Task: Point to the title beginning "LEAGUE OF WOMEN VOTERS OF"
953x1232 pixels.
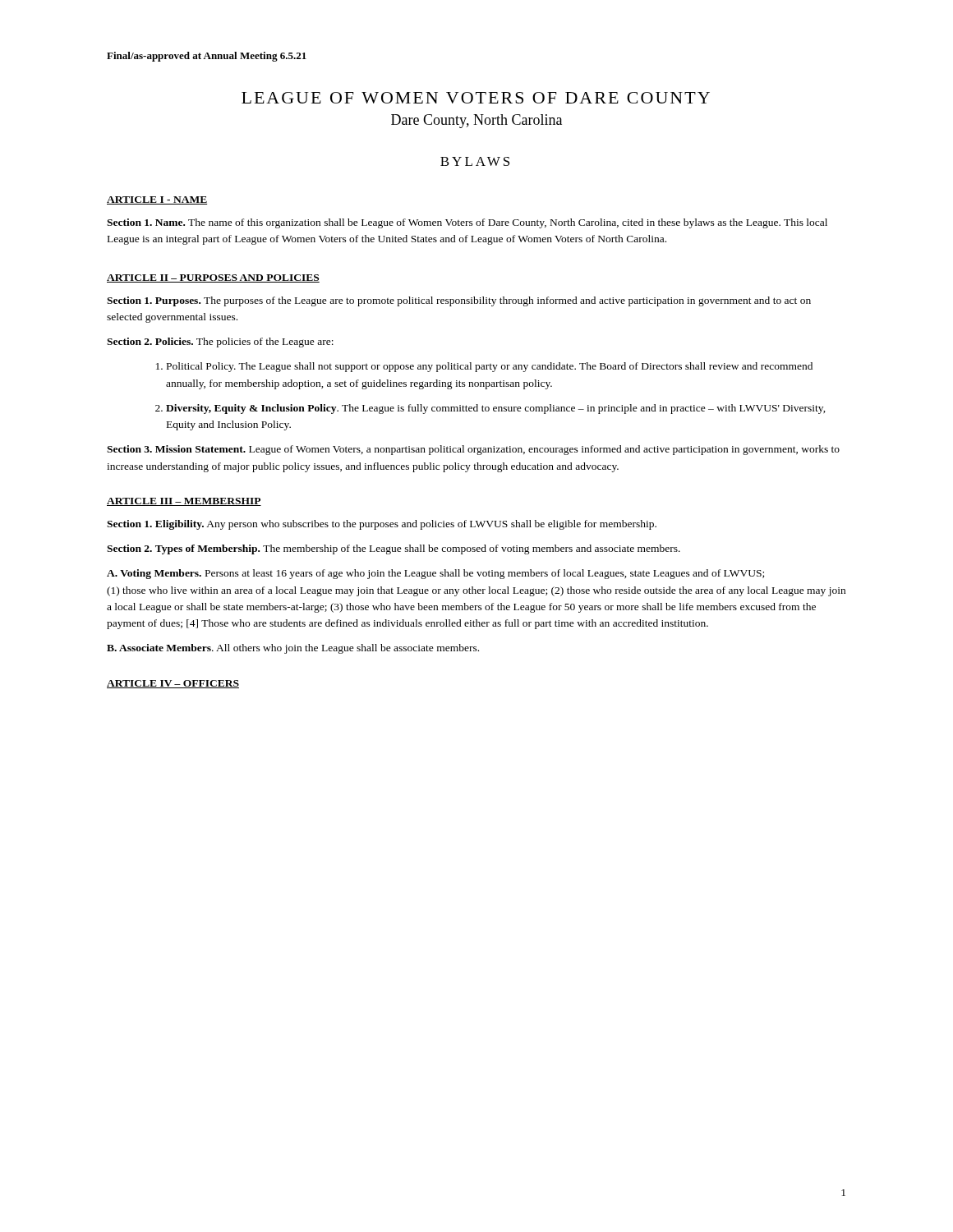Action: coord(476,108)
